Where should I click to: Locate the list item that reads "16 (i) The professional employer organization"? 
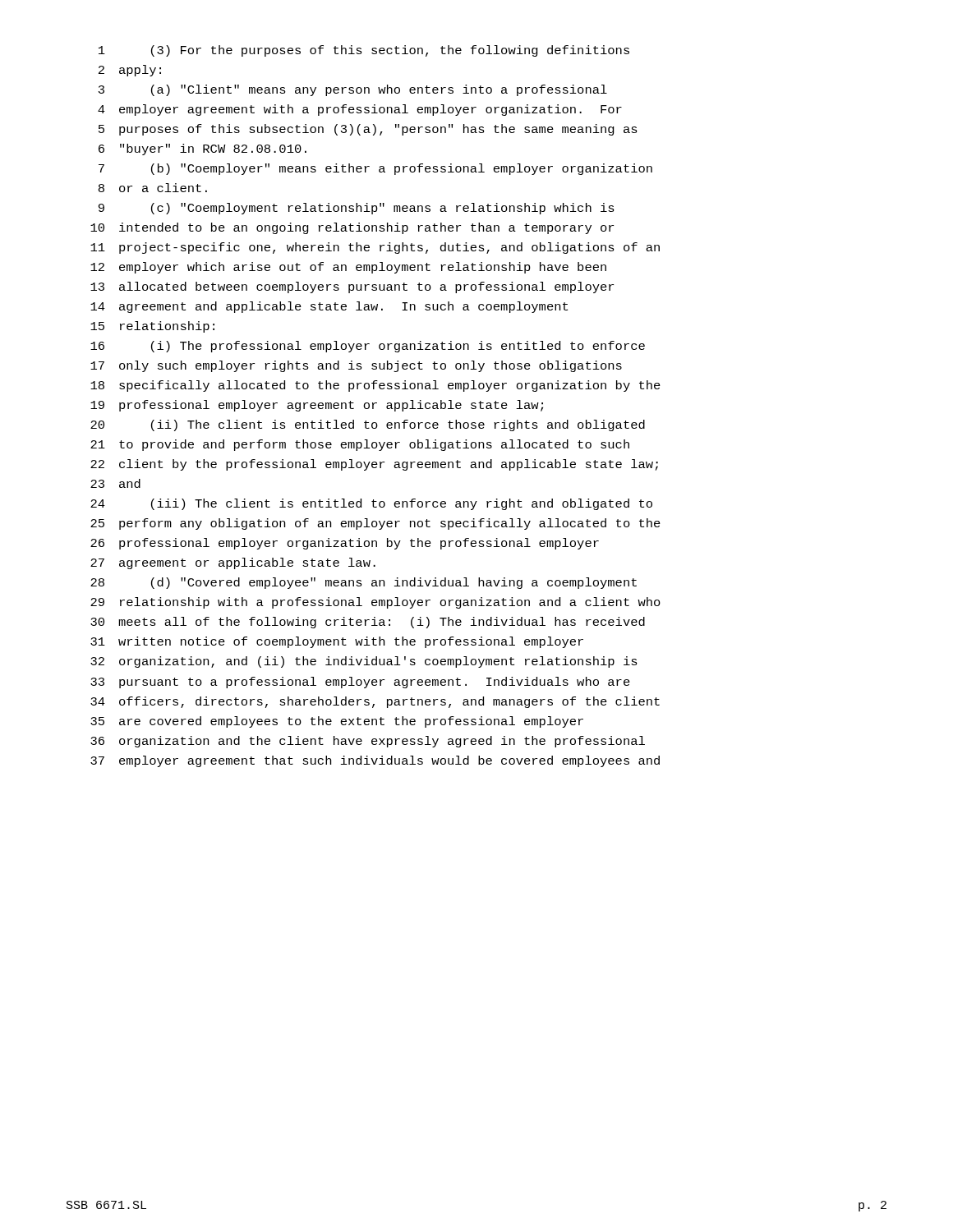tap(476, 376)
